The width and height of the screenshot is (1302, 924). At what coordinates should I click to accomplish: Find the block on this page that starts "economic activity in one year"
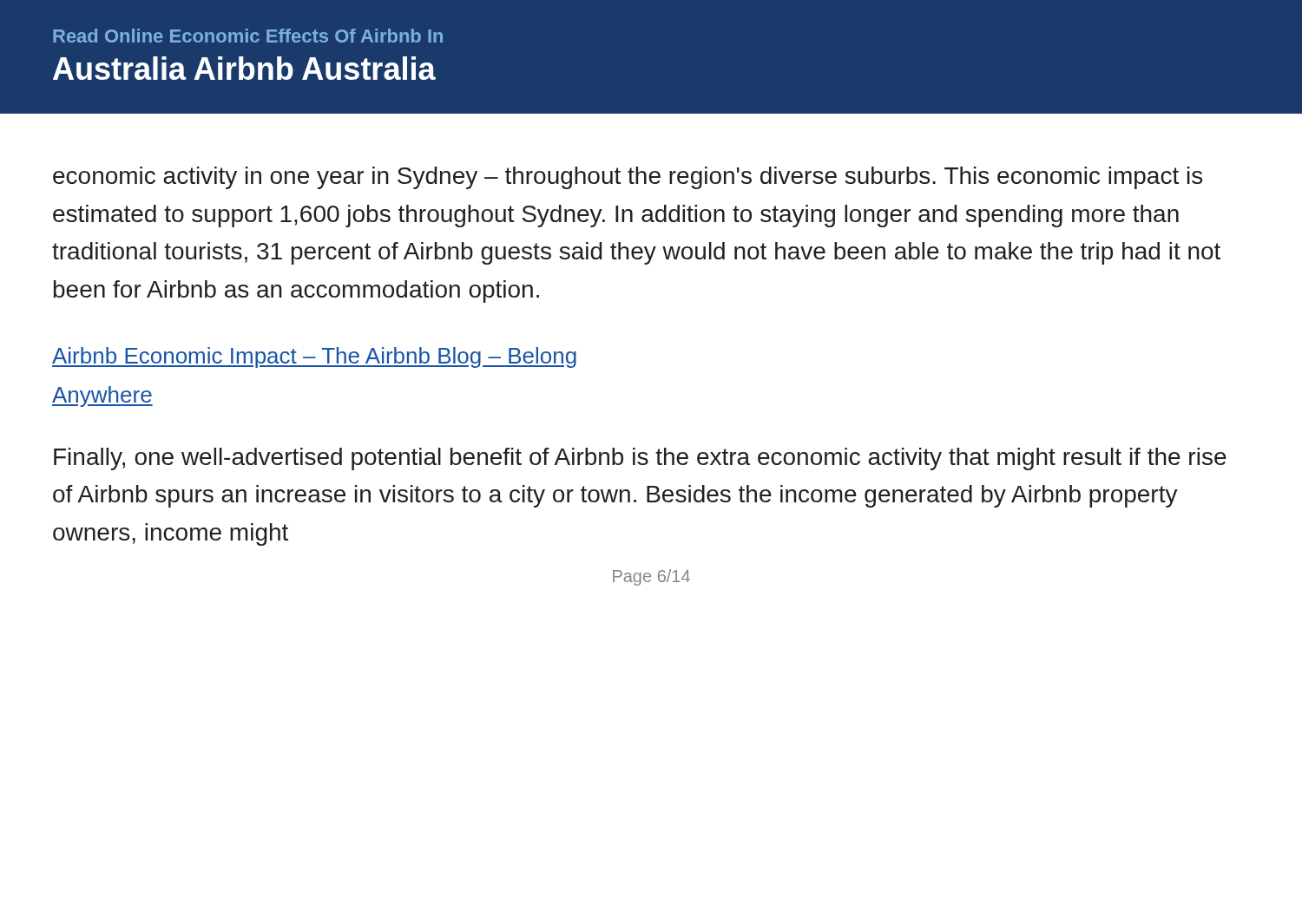pyautogui.click(x=636, y=233)
